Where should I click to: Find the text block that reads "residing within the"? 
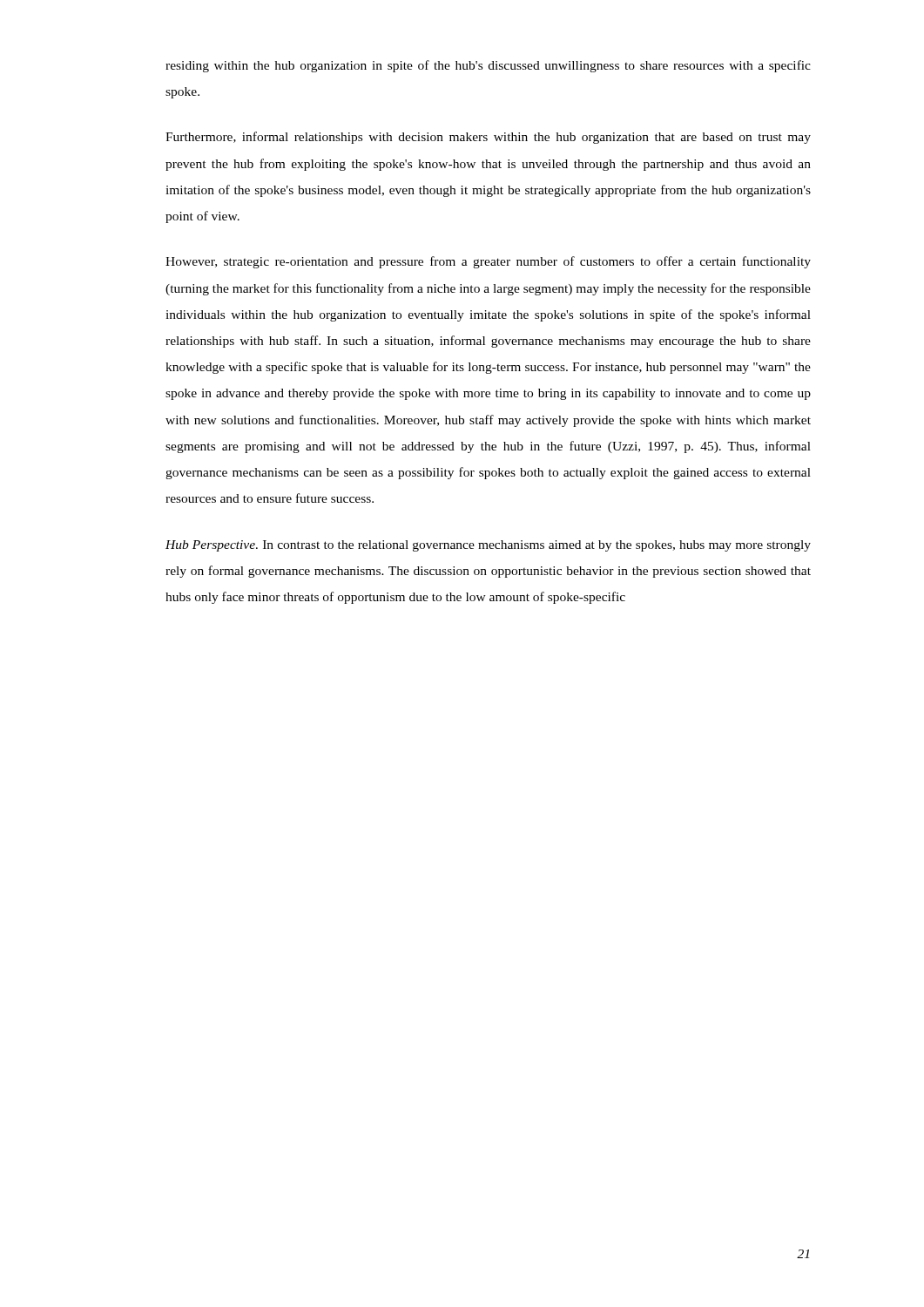pos(488,78)
